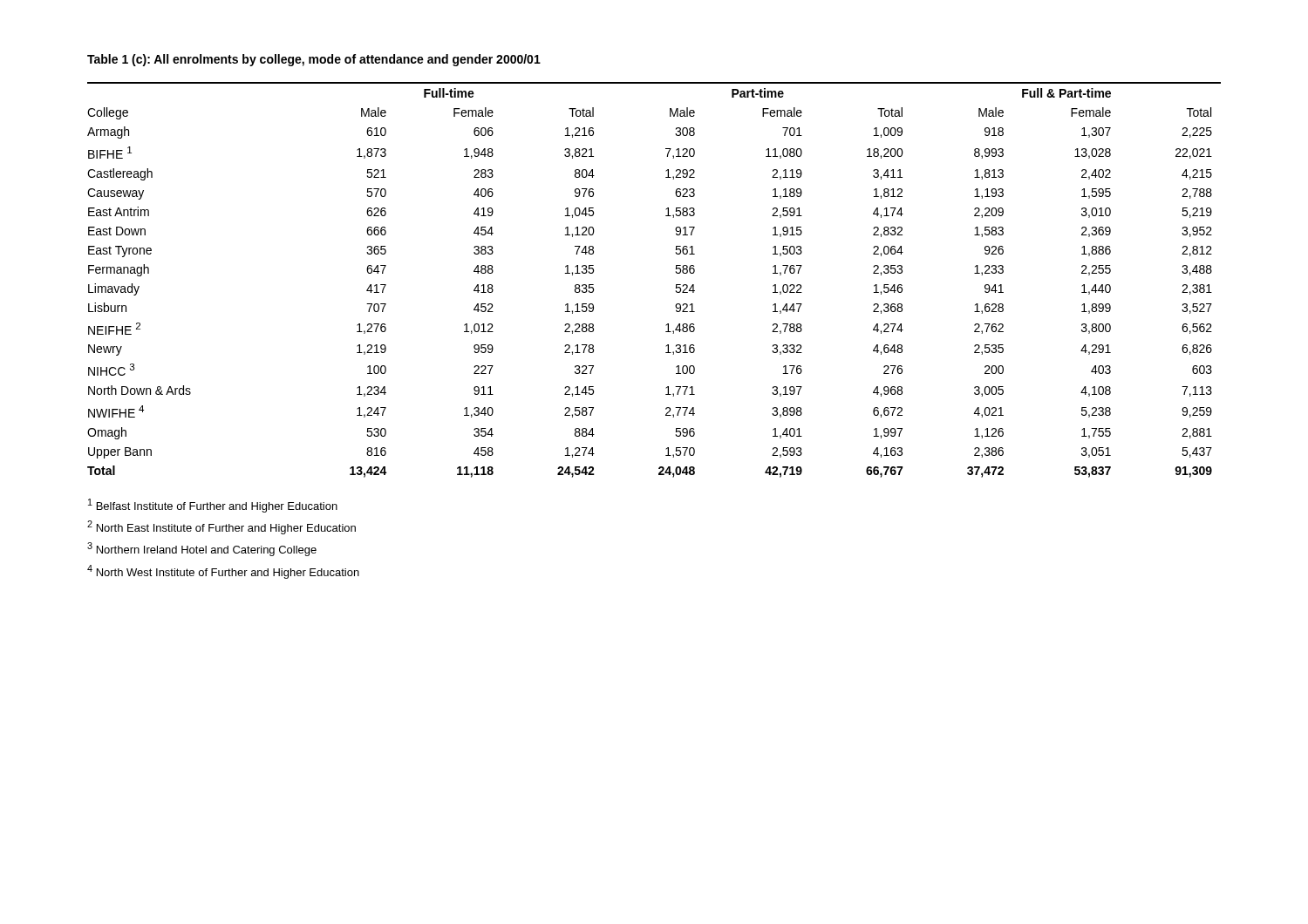The width and height of the screenshot is (1308, 924).
Task: Find the footnote that says "2 North East Institute of Further"
Action: 221,527
